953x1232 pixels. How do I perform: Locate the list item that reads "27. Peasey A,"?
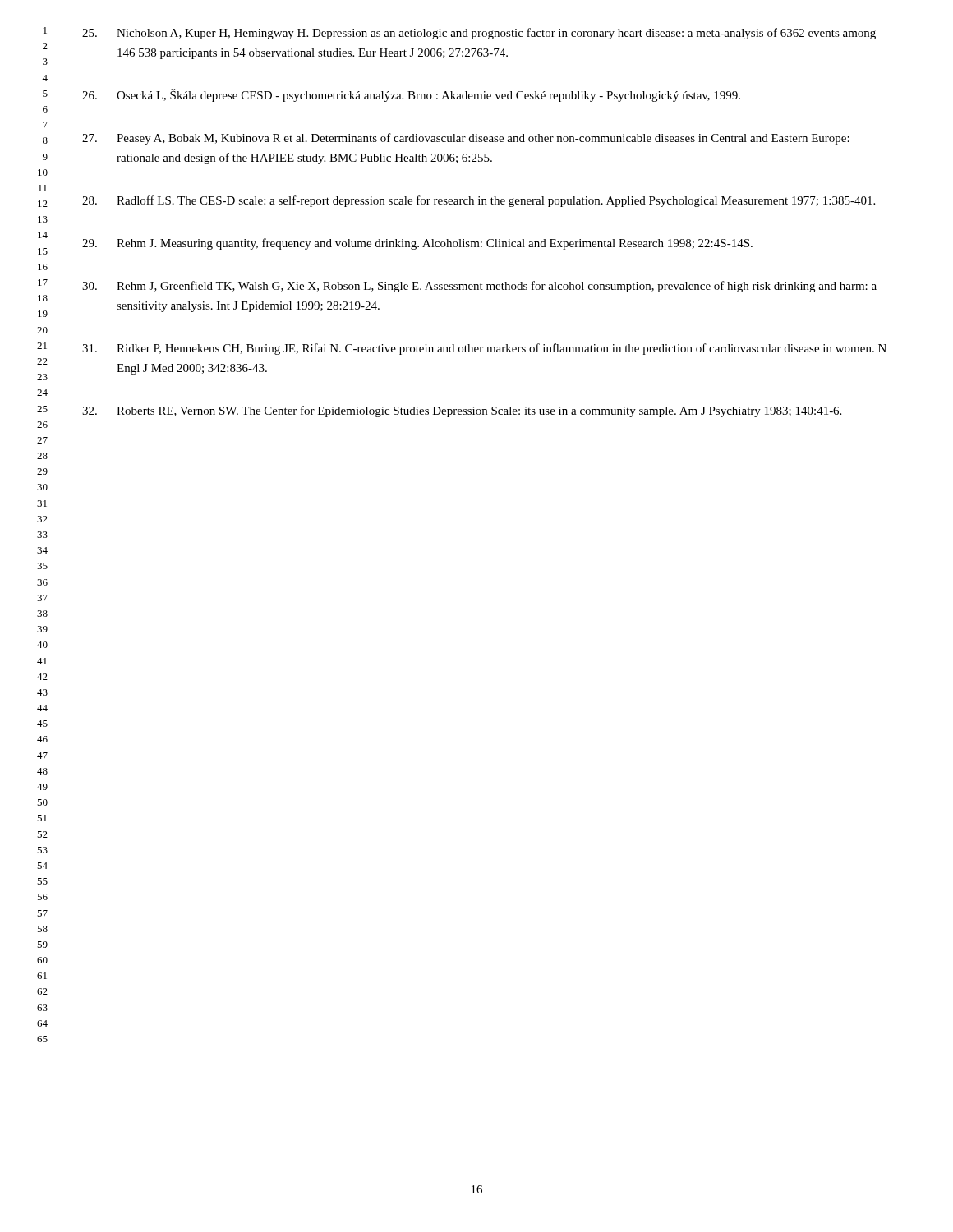tap(485, 148)
